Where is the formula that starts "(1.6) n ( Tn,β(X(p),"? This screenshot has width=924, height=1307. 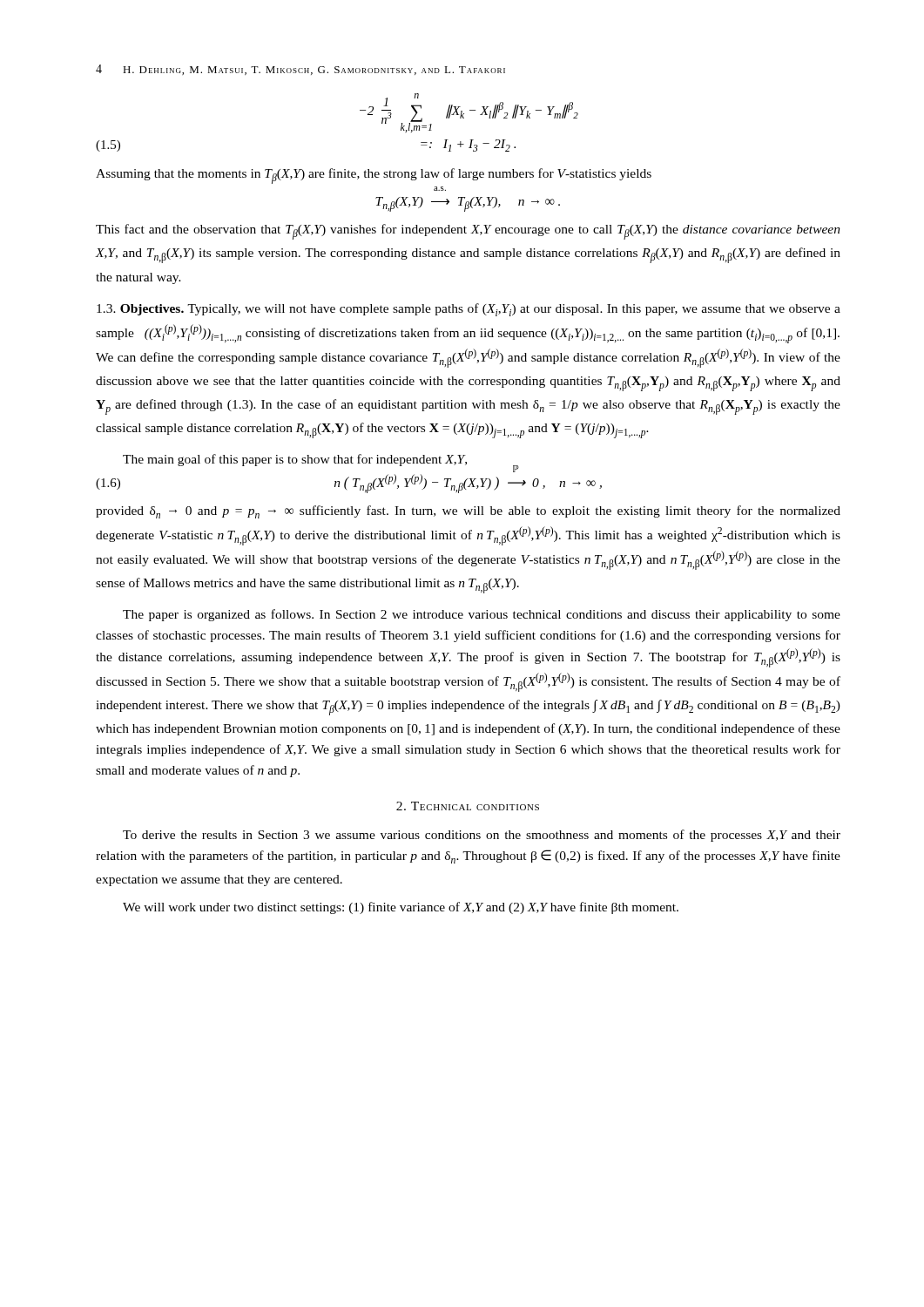pos(444,483)
